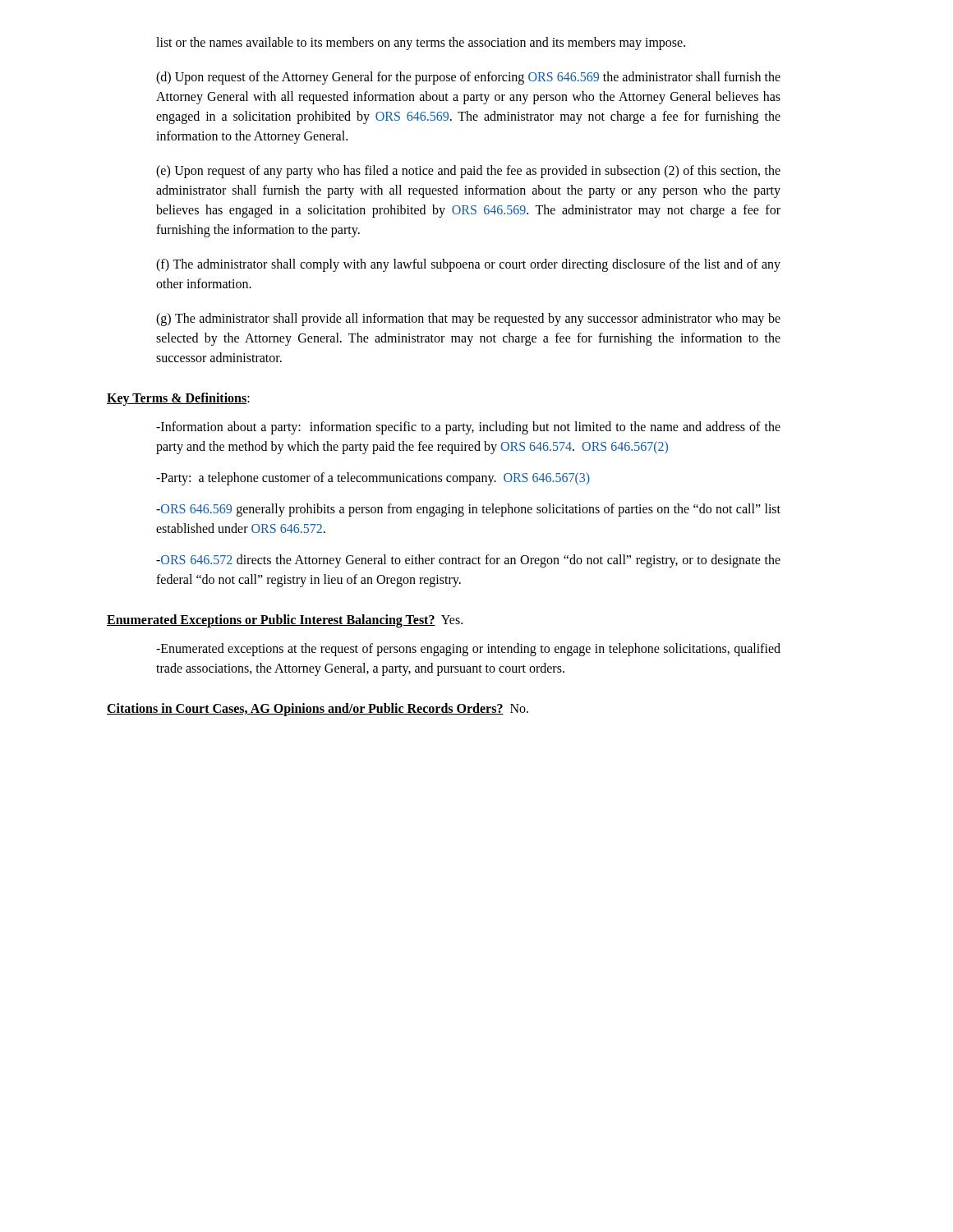
Task: Click on the text block starting "(g) The administrator shall provide all information that"
Action: (x=468, y=338)
